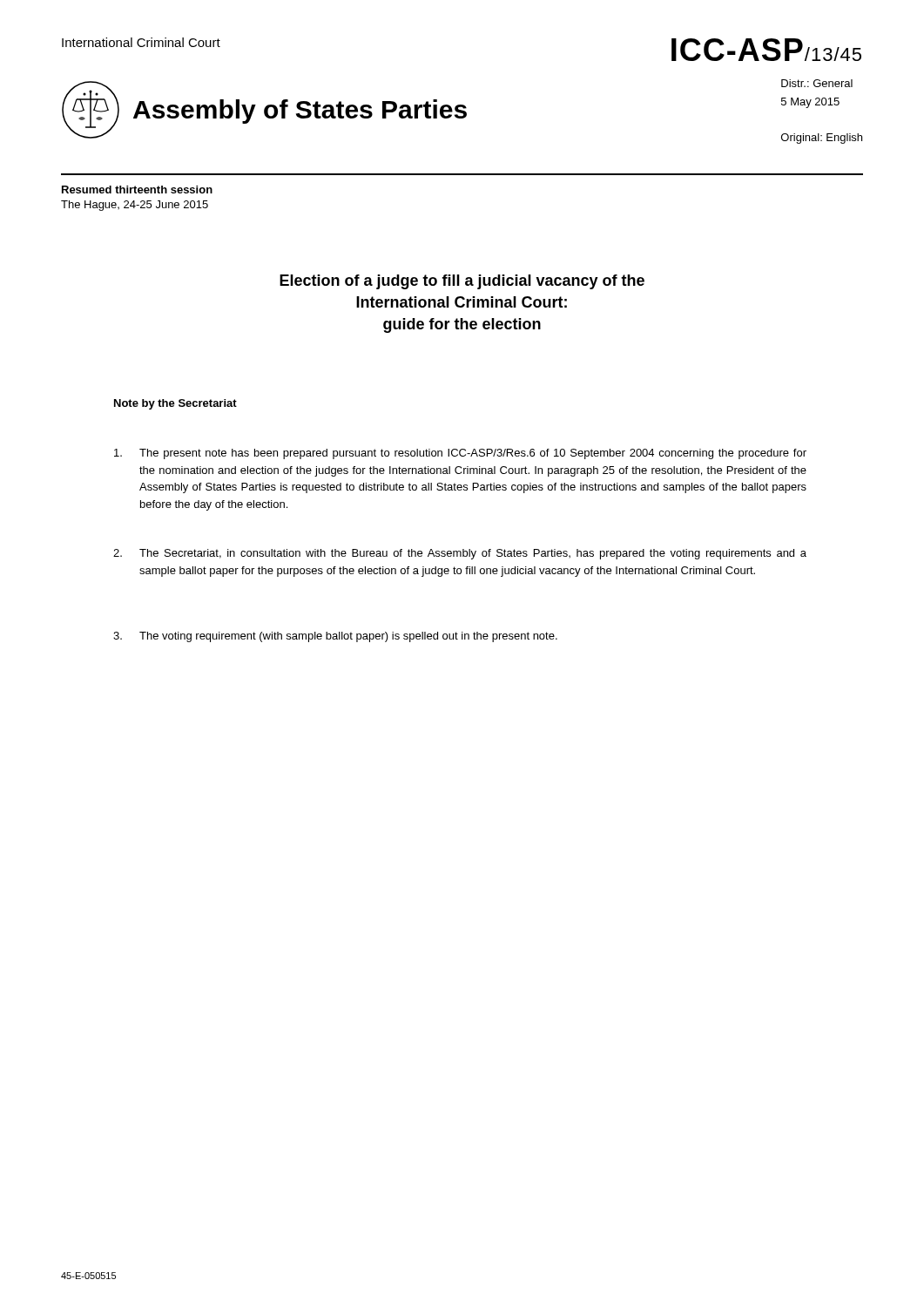Navigate to the block starting "The present note has"
Viewport: 924px width, 1307px height.
coord(462,478)
